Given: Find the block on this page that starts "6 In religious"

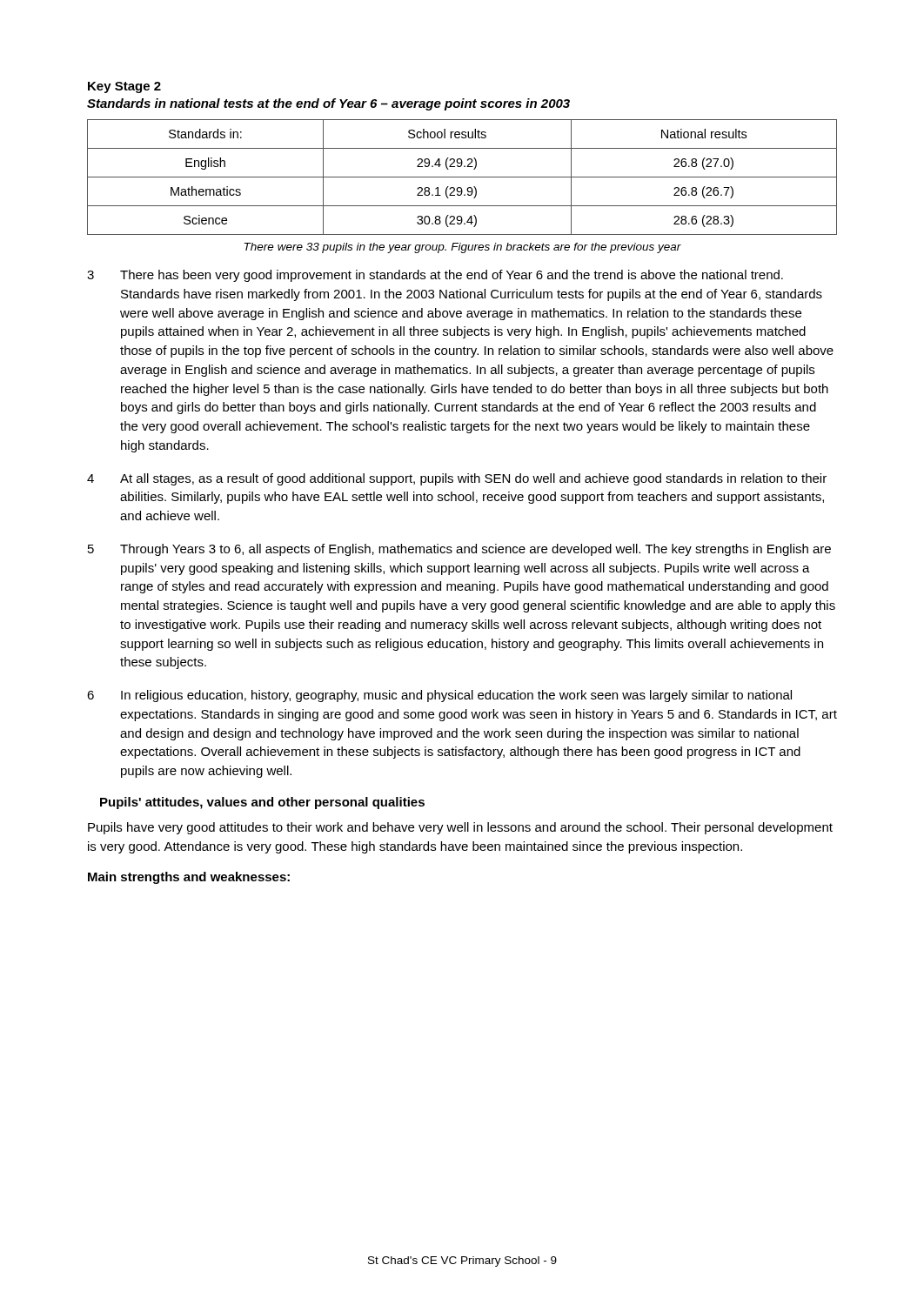Looking at the screenshot, I should coord(462,733).
